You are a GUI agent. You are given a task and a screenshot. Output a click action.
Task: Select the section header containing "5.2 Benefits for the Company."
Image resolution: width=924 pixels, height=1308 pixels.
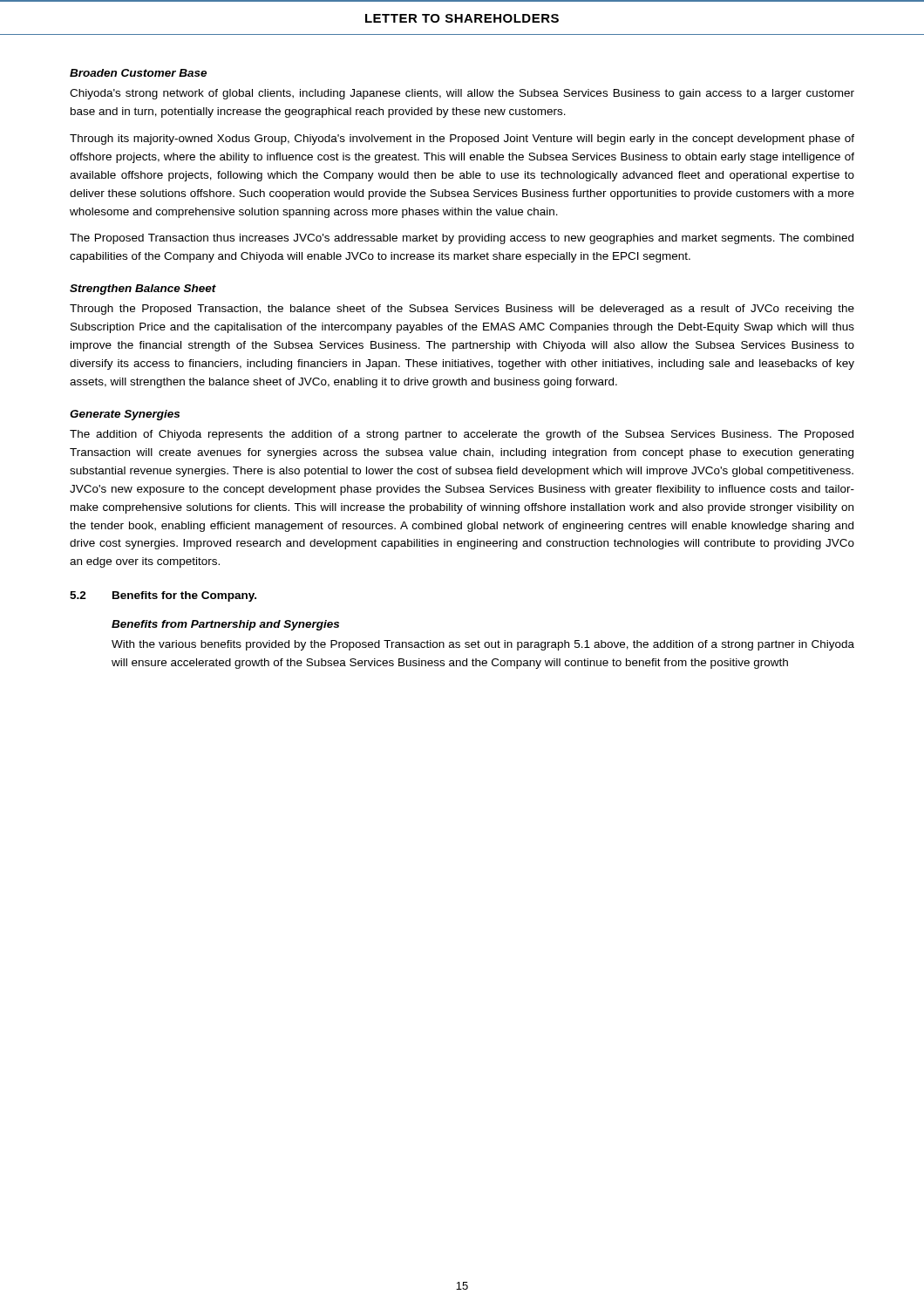(x=163, y=595)
